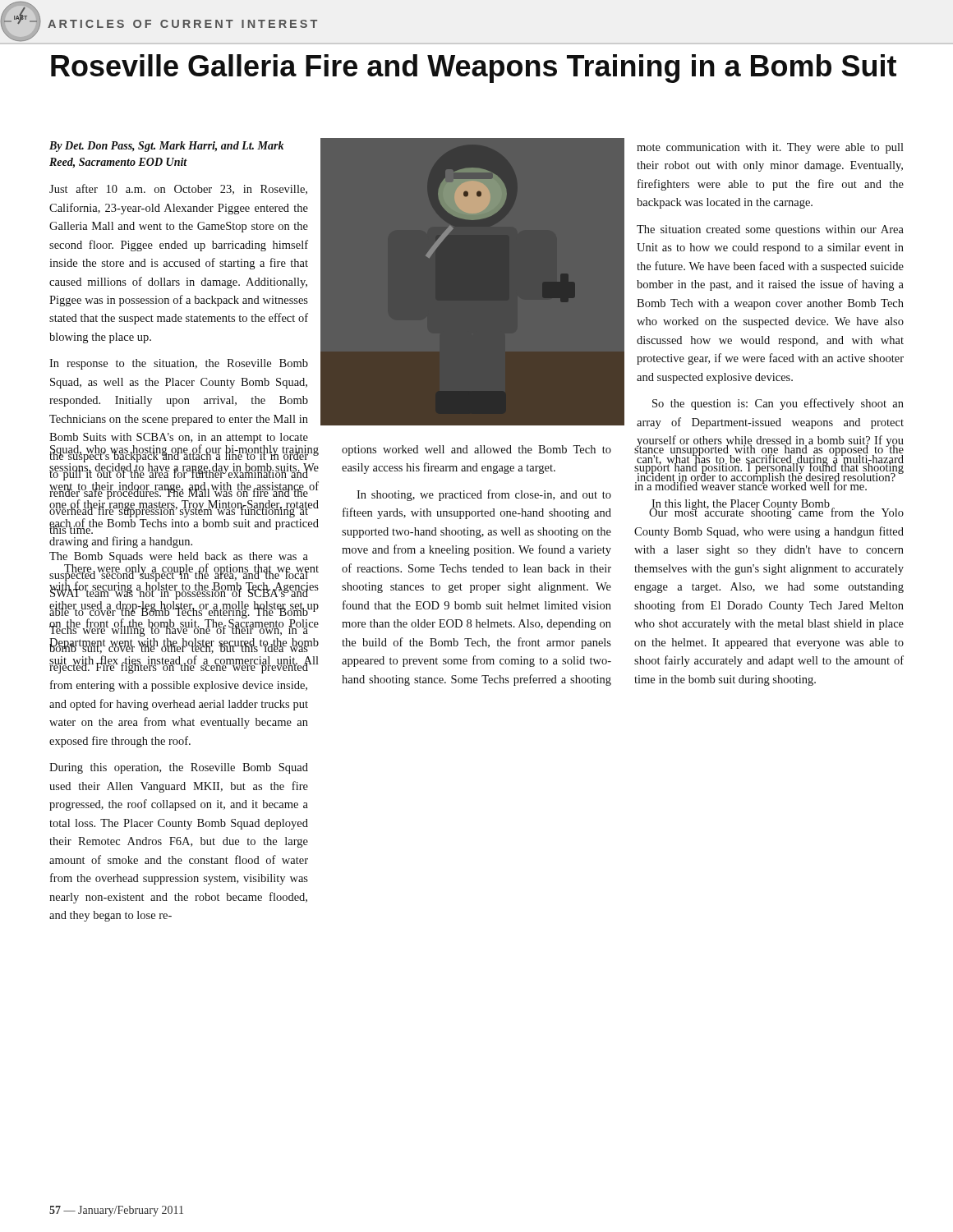
Task: Locate the title that reads "Roseville Galleria Fire"
Action: coord(476,66)
